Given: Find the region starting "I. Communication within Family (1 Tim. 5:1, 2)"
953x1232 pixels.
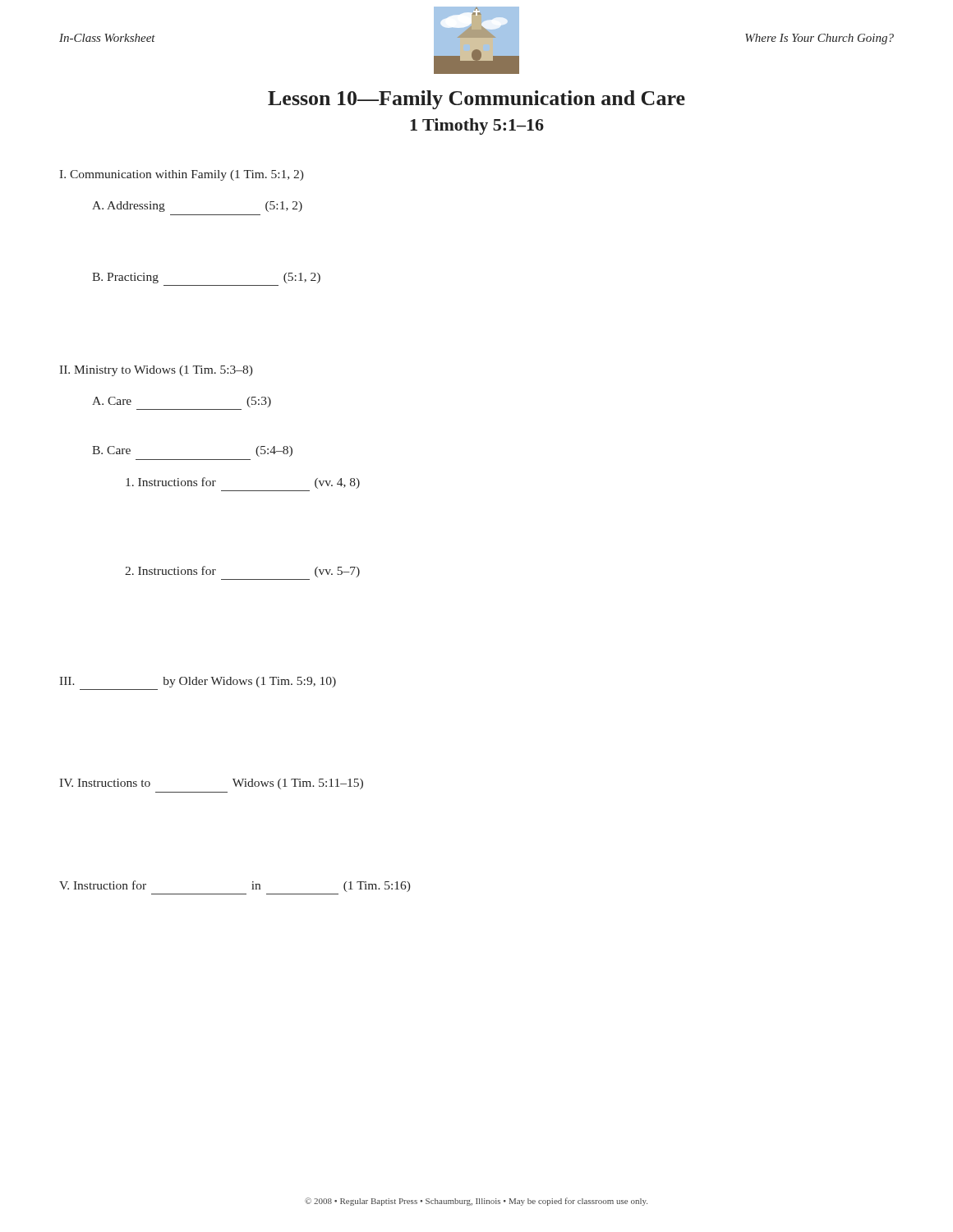Looking at the screenshot, I should pos(182,174).
